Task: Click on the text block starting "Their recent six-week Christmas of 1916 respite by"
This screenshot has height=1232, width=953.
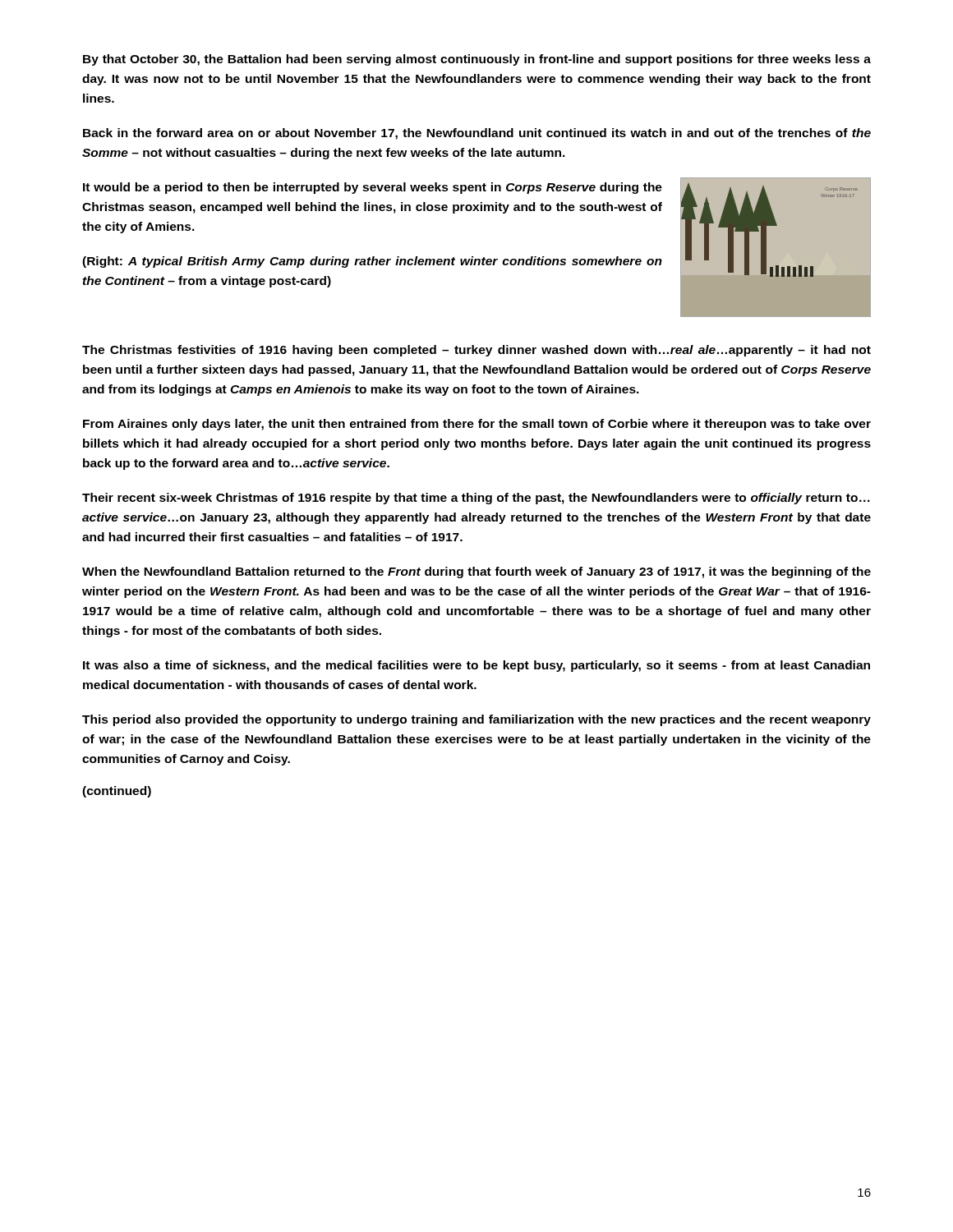Action: pos(476,517)
